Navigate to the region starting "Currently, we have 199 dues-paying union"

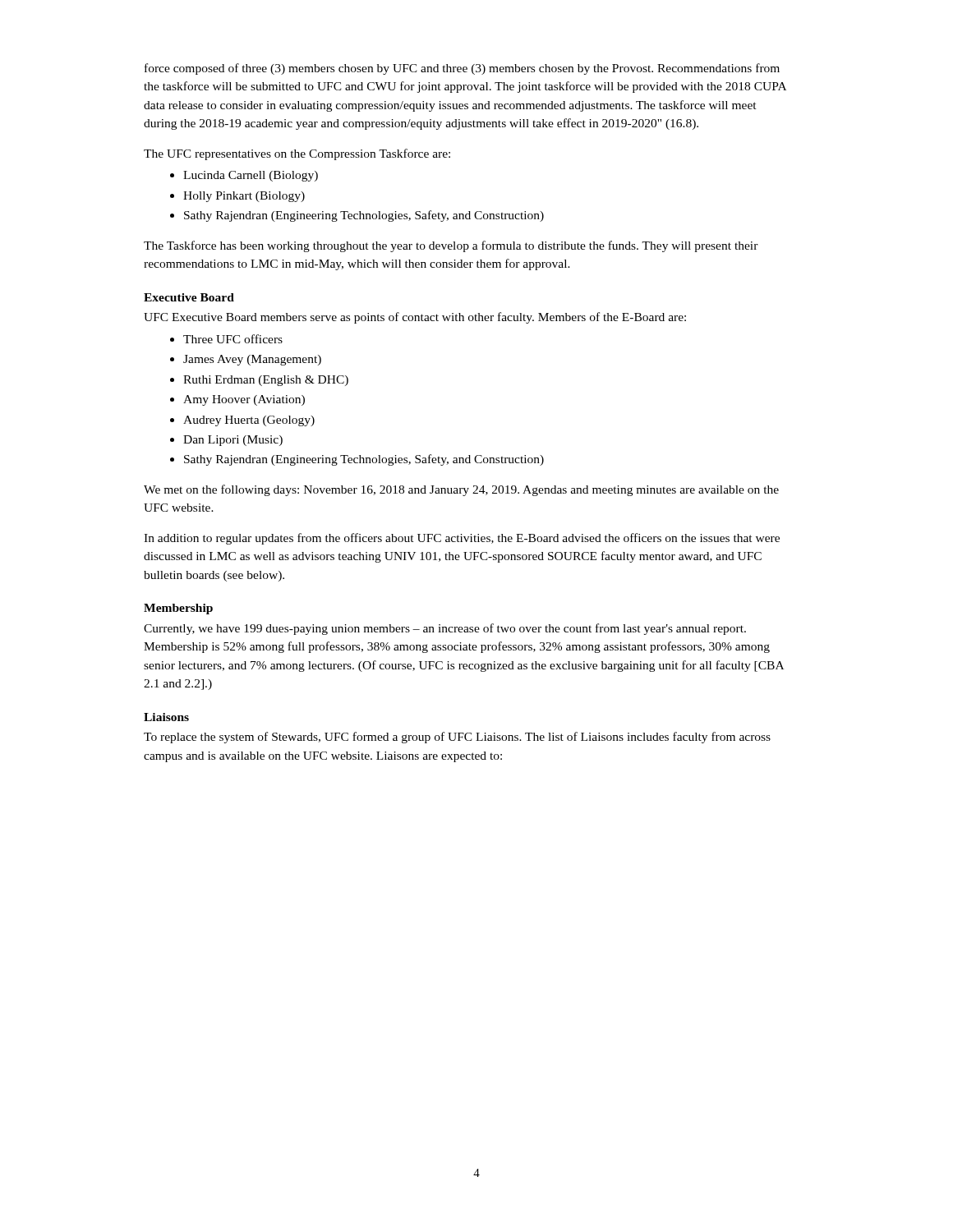464,655
